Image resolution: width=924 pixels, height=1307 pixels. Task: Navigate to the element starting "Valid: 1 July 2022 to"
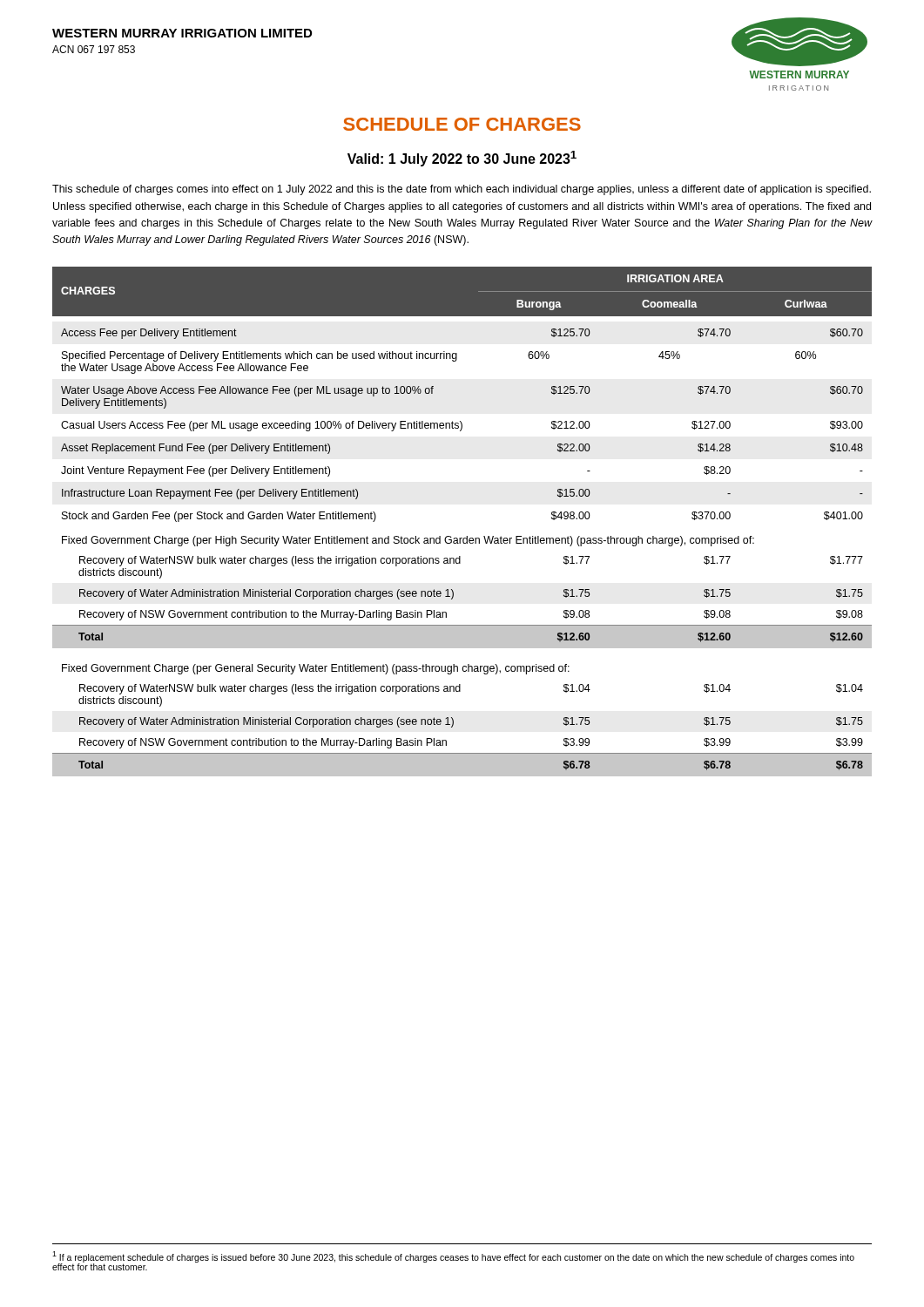click(x=462, y=157)
